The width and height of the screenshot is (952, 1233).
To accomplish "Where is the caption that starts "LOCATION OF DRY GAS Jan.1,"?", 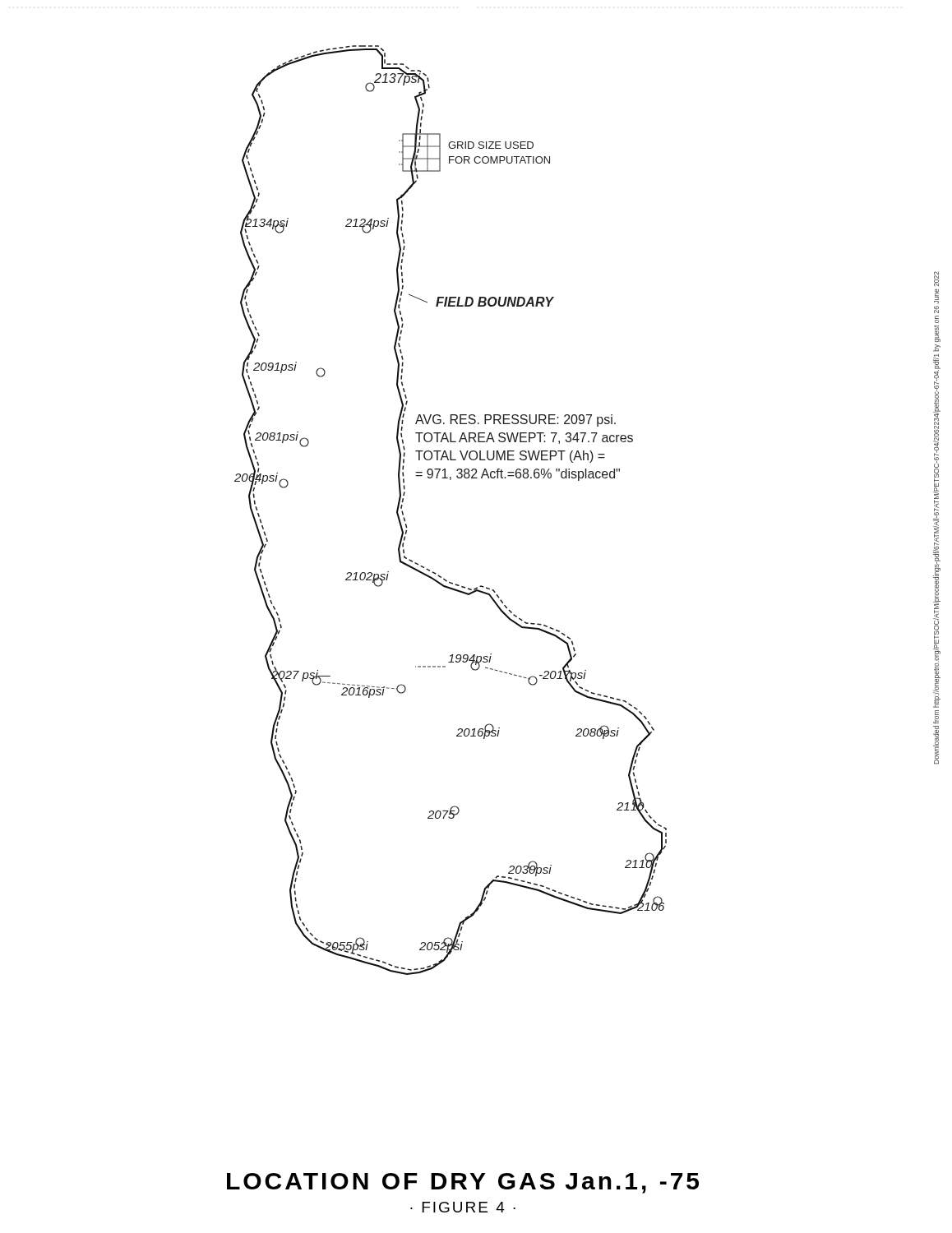I will [464, 1191].
